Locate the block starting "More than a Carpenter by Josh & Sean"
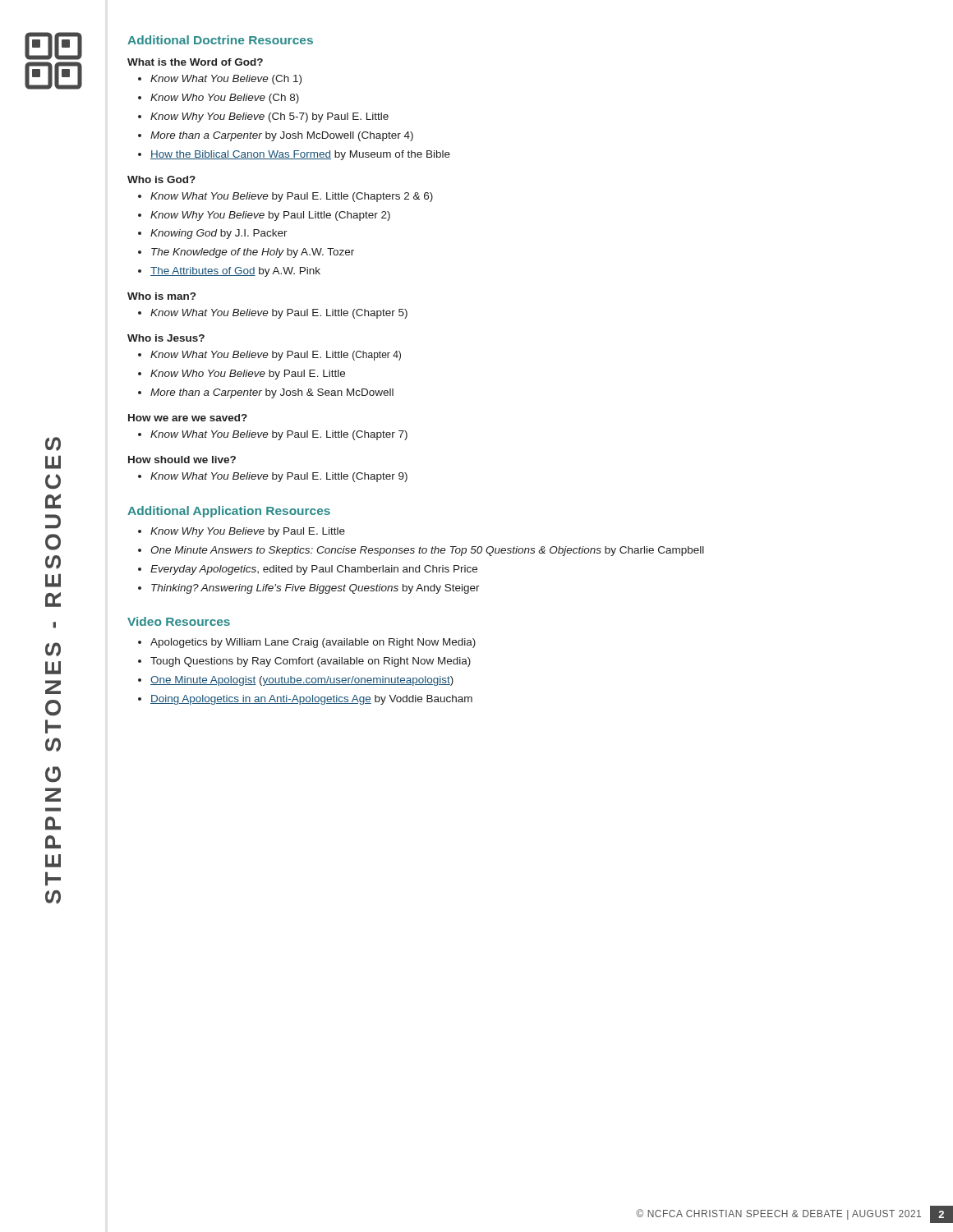 click(266, 393)
